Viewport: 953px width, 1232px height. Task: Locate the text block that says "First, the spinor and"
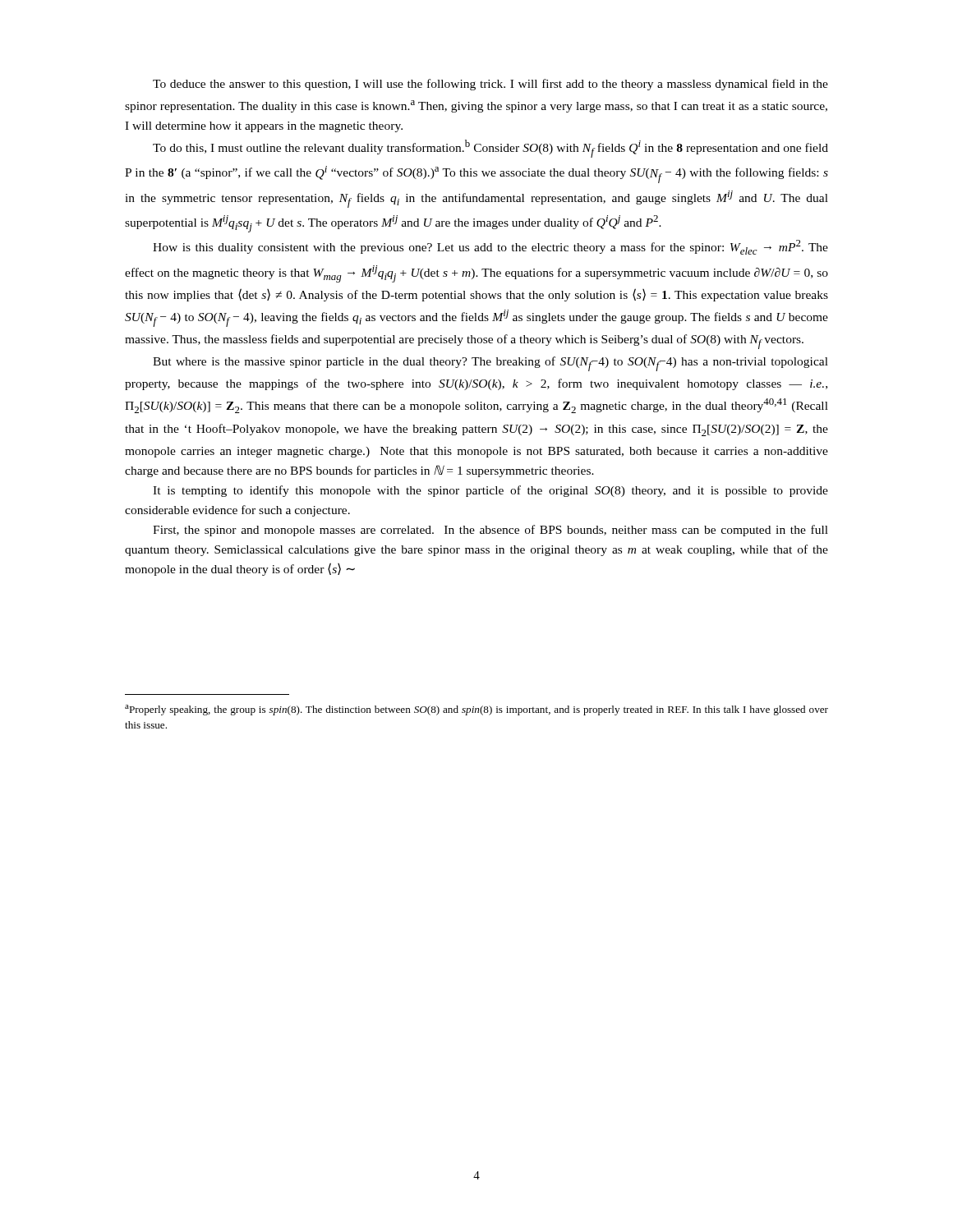[x=476, y=549]
